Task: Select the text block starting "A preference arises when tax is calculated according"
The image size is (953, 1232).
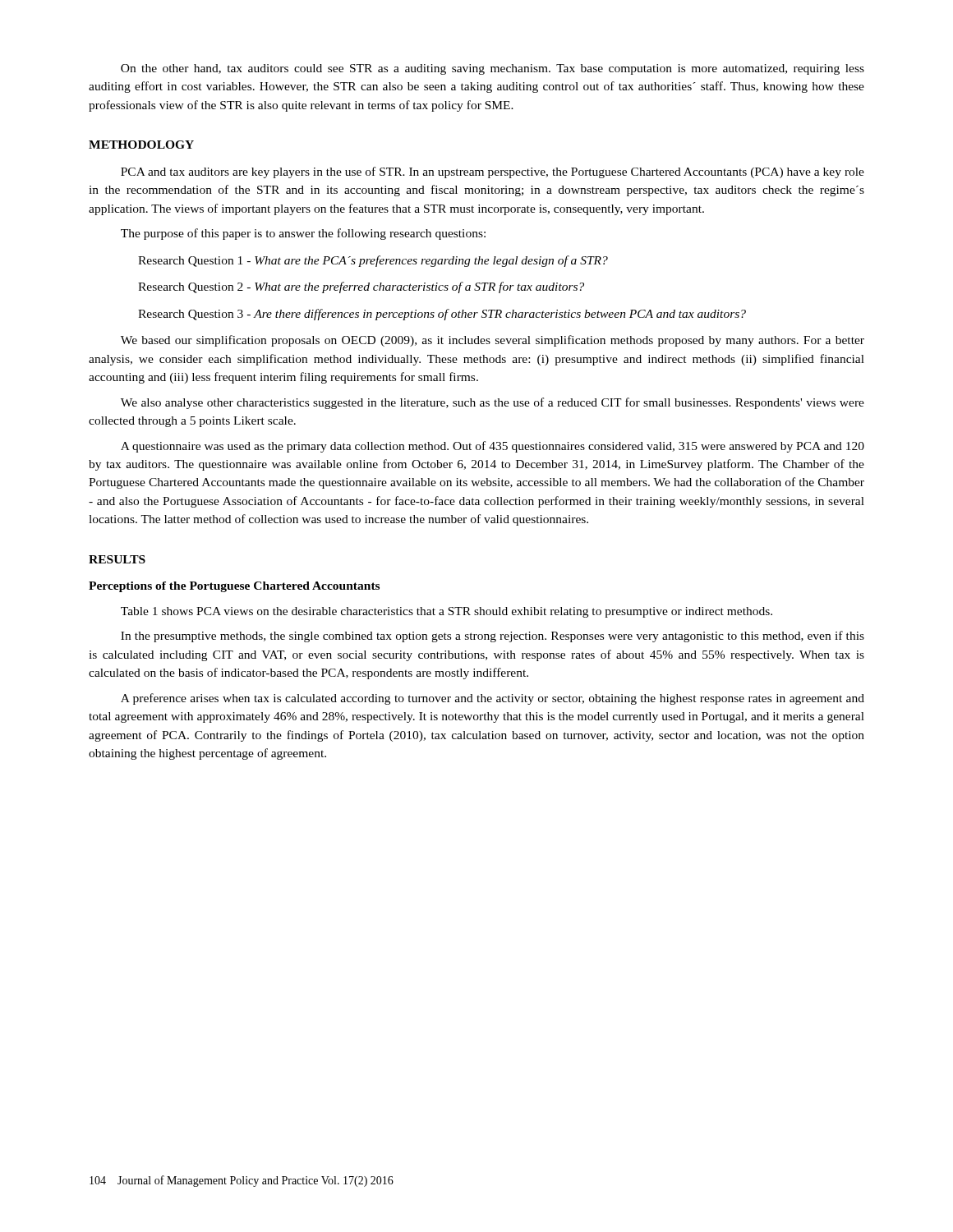Action: [476, 725]
